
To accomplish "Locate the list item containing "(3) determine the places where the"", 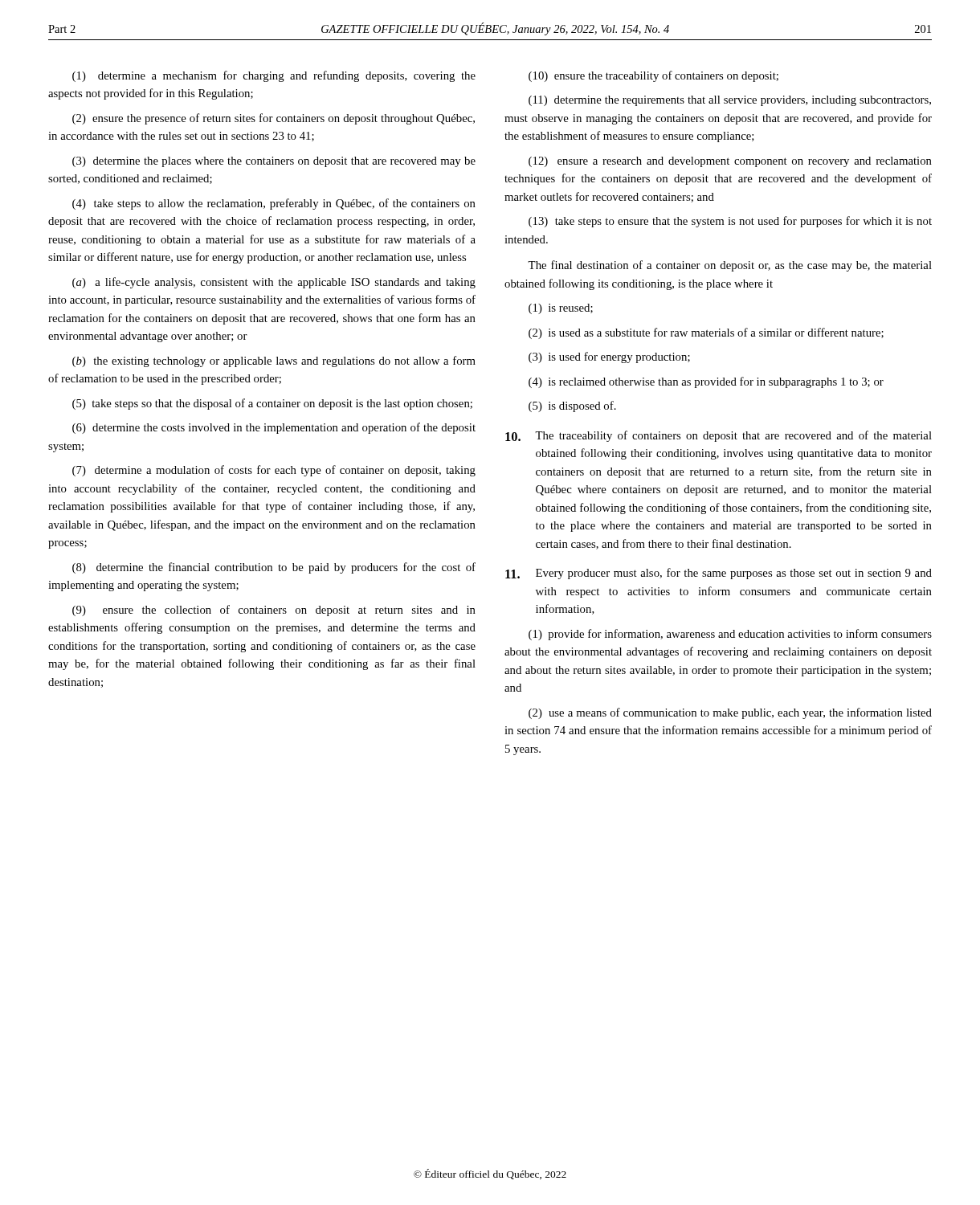I will coord(262,170).
